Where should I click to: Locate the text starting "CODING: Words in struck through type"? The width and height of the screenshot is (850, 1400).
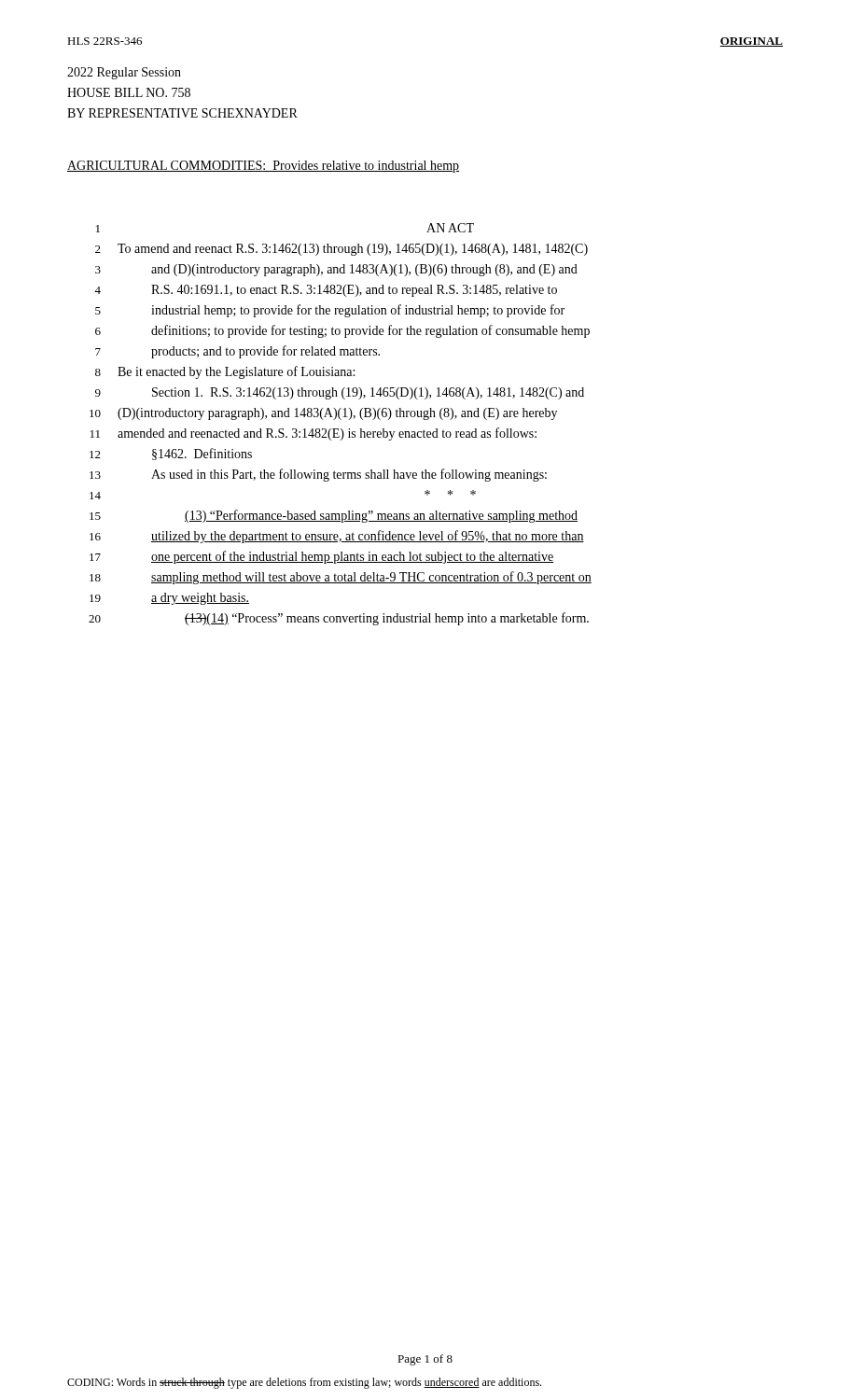pyautogui.click(x=305, y=1382)
